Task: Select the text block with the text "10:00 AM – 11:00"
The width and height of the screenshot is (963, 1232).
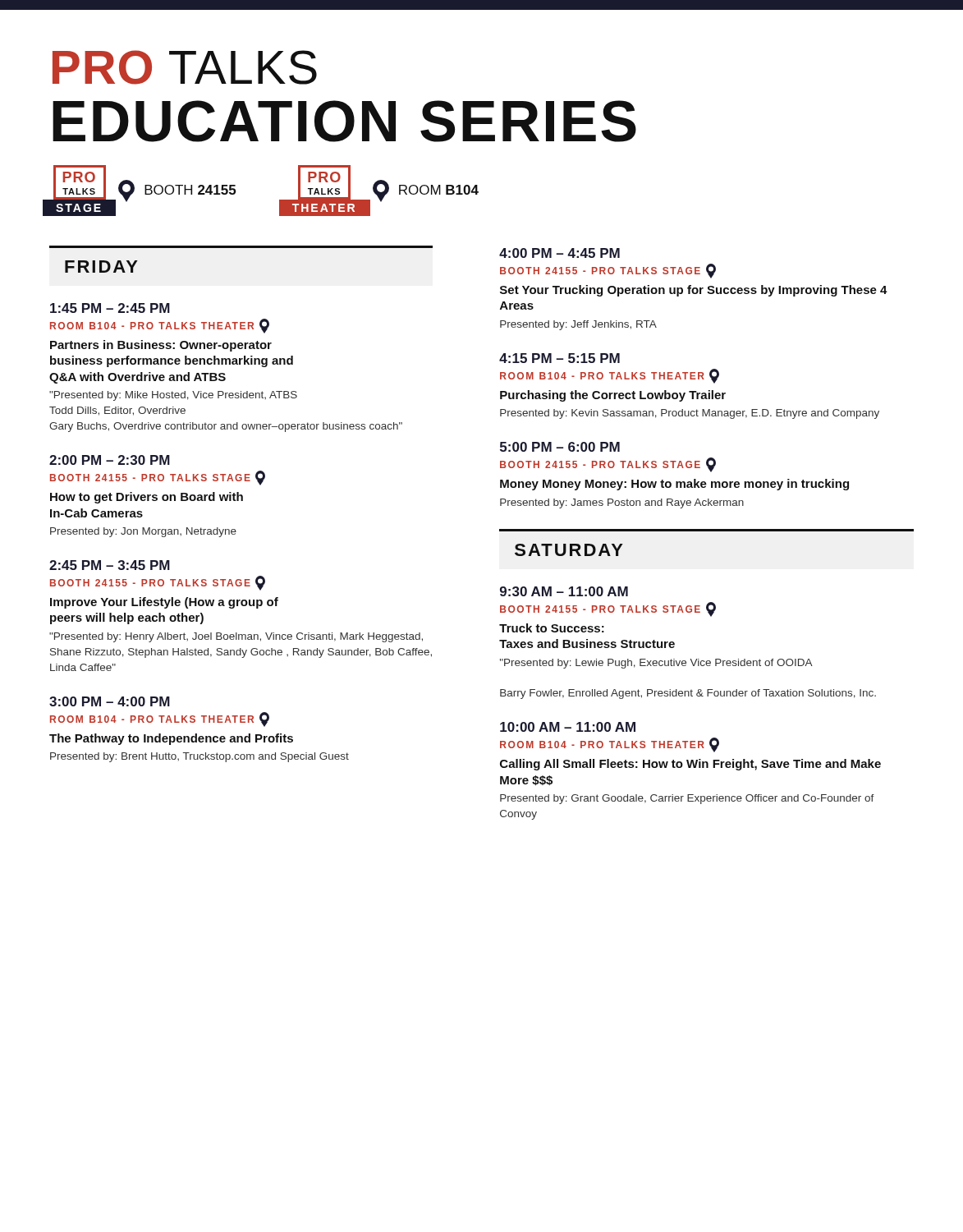Action: (707, 771)
